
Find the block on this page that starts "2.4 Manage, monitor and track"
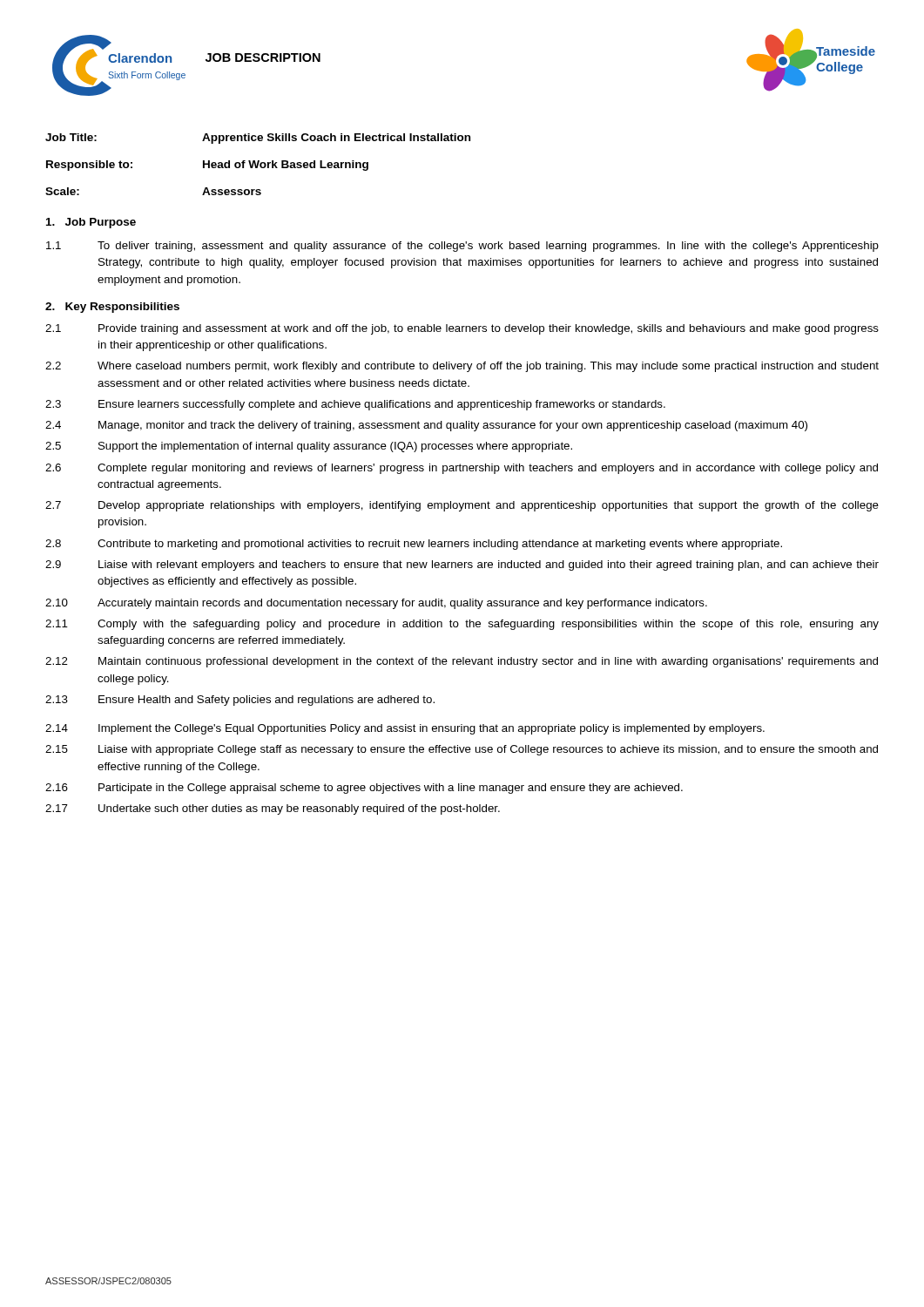[462, 425]
